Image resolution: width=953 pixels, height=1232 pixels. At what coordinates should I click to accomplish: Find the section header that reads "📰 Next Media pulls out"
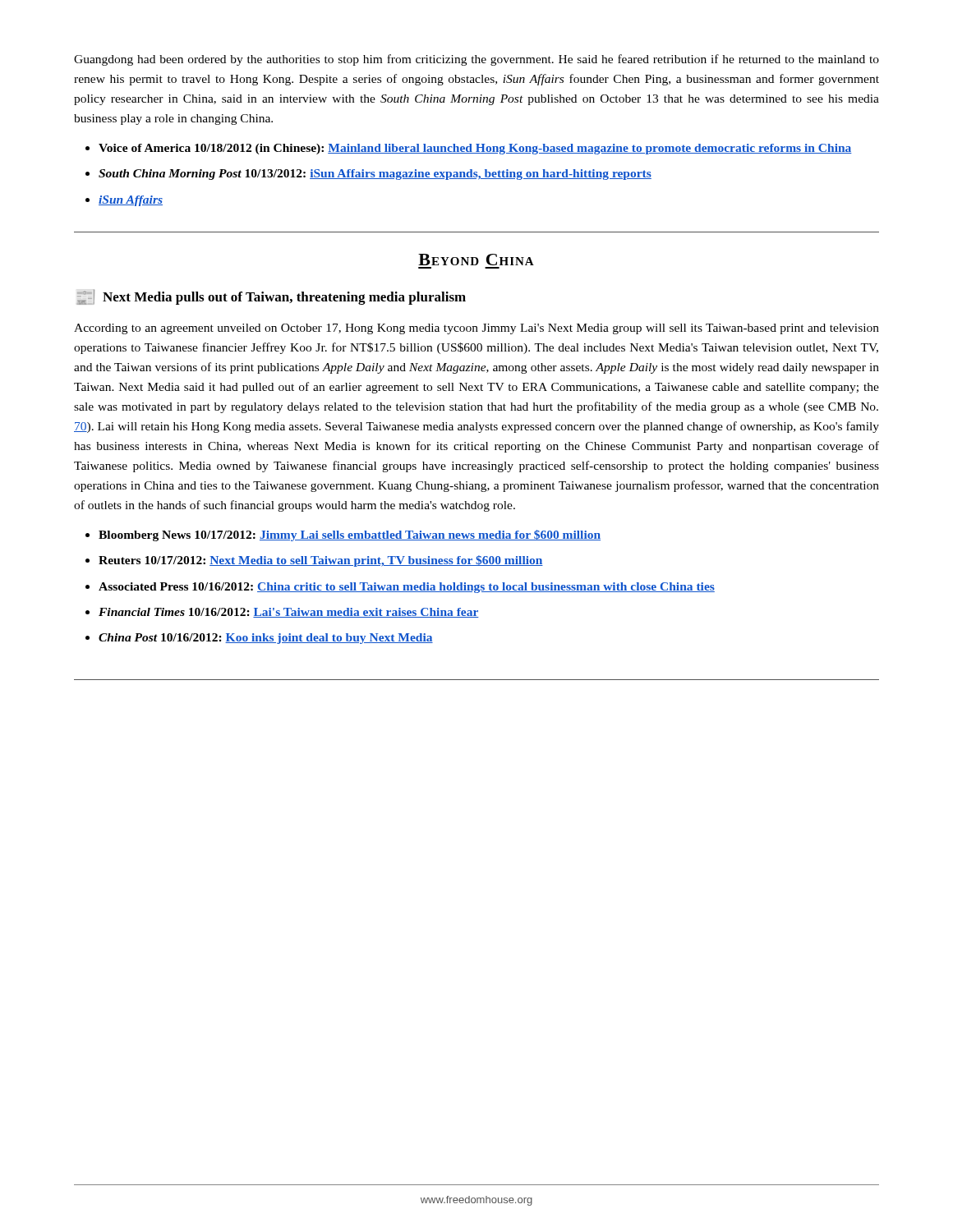pyautogui.click(x=476, y=297)
